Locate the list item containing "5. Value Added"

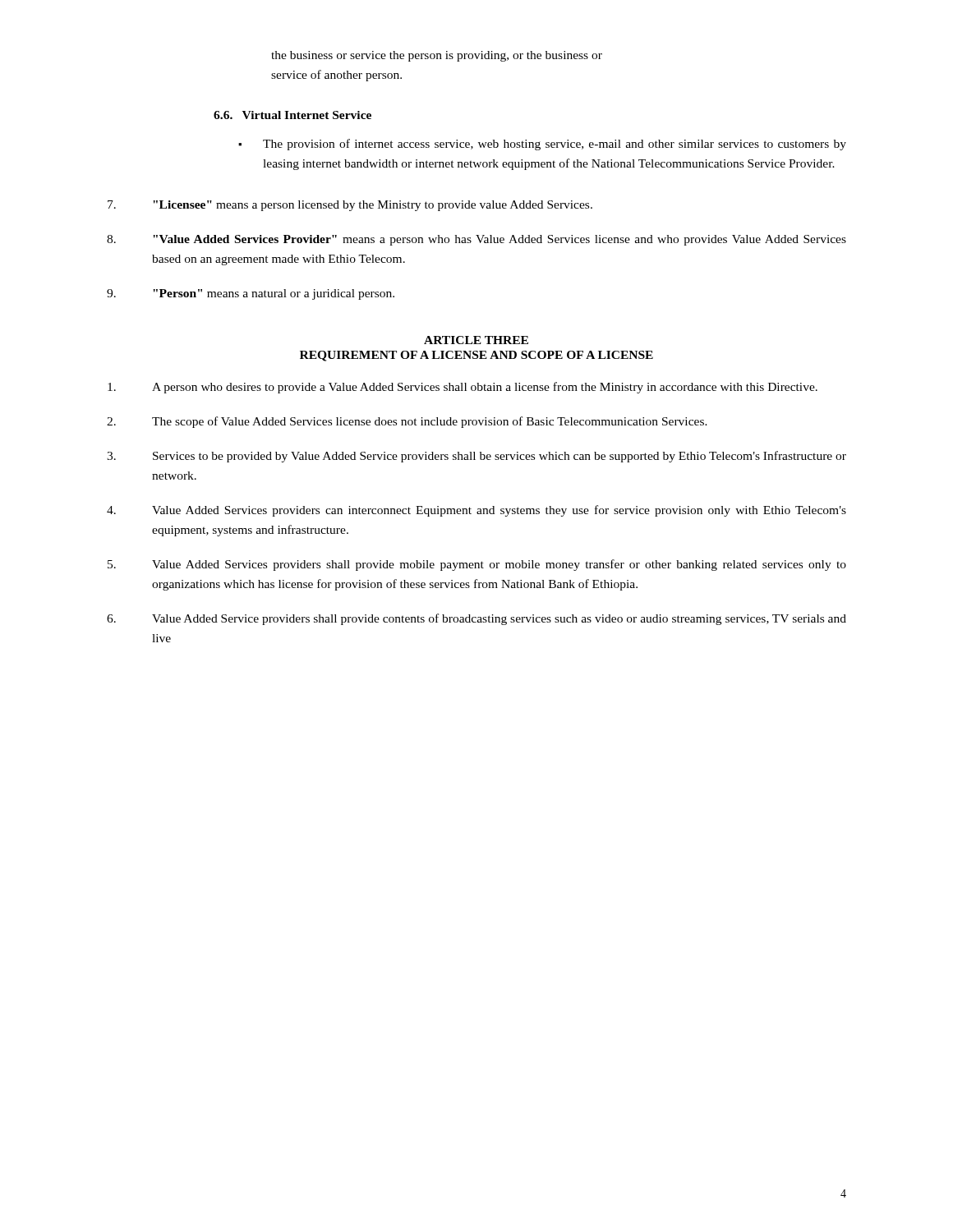[x=476, y=574]
